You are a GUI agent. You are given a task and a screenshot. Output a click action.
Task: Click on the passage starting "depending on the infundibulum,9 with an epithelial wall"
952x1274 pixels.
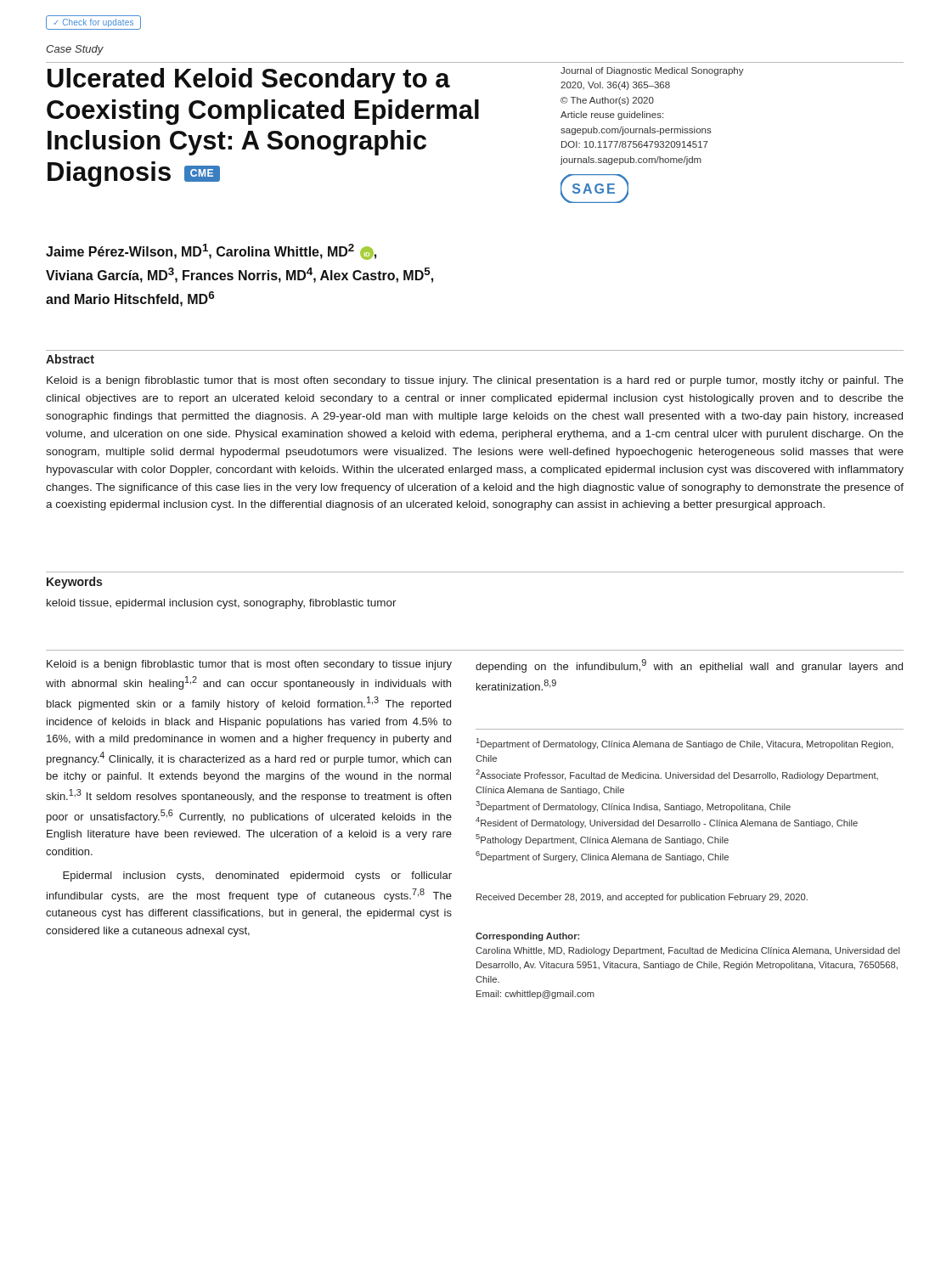pyautogui.click(x=690, y=676)
